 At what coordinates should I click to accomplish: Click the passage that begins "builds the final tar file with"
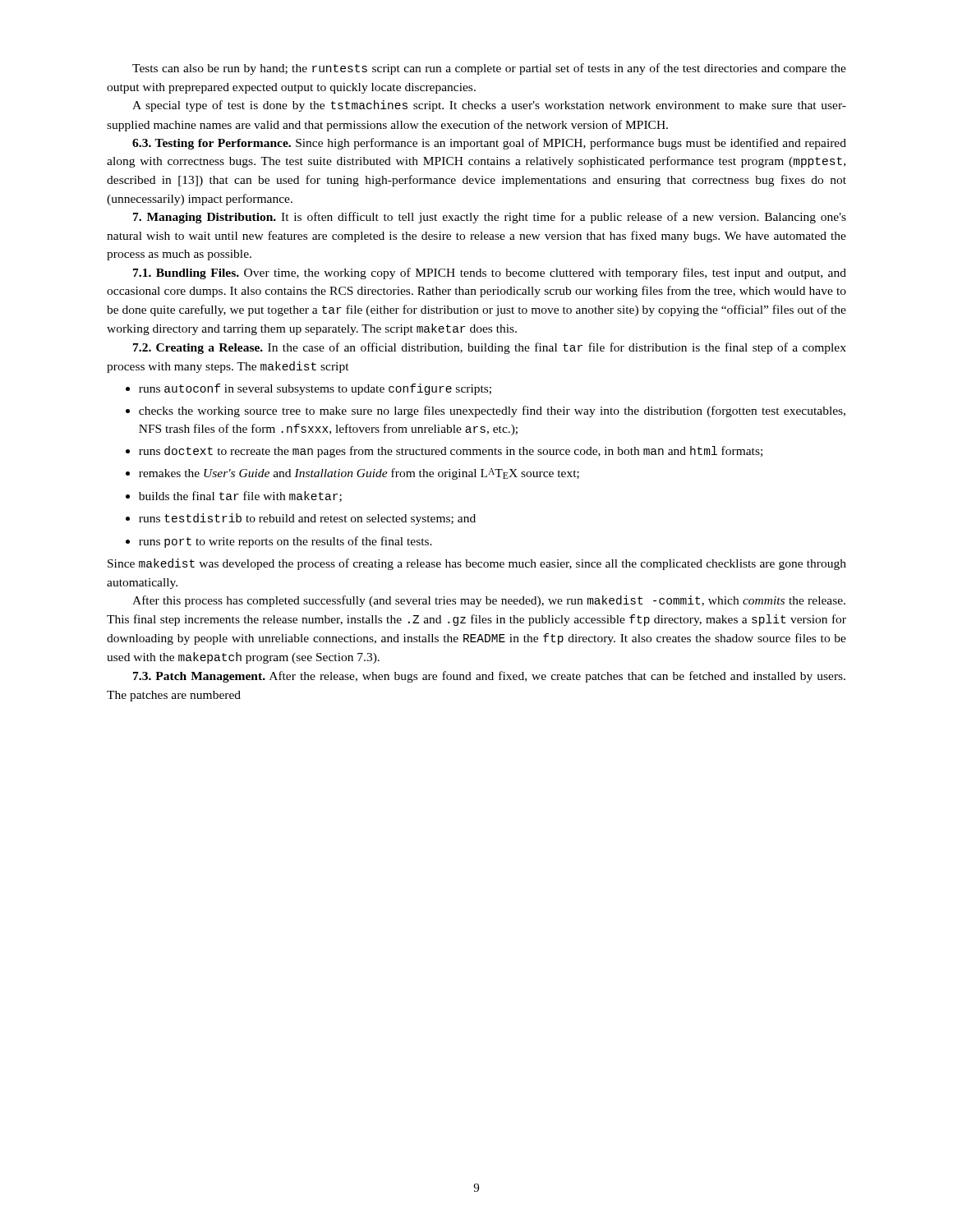tap(234, 496)
